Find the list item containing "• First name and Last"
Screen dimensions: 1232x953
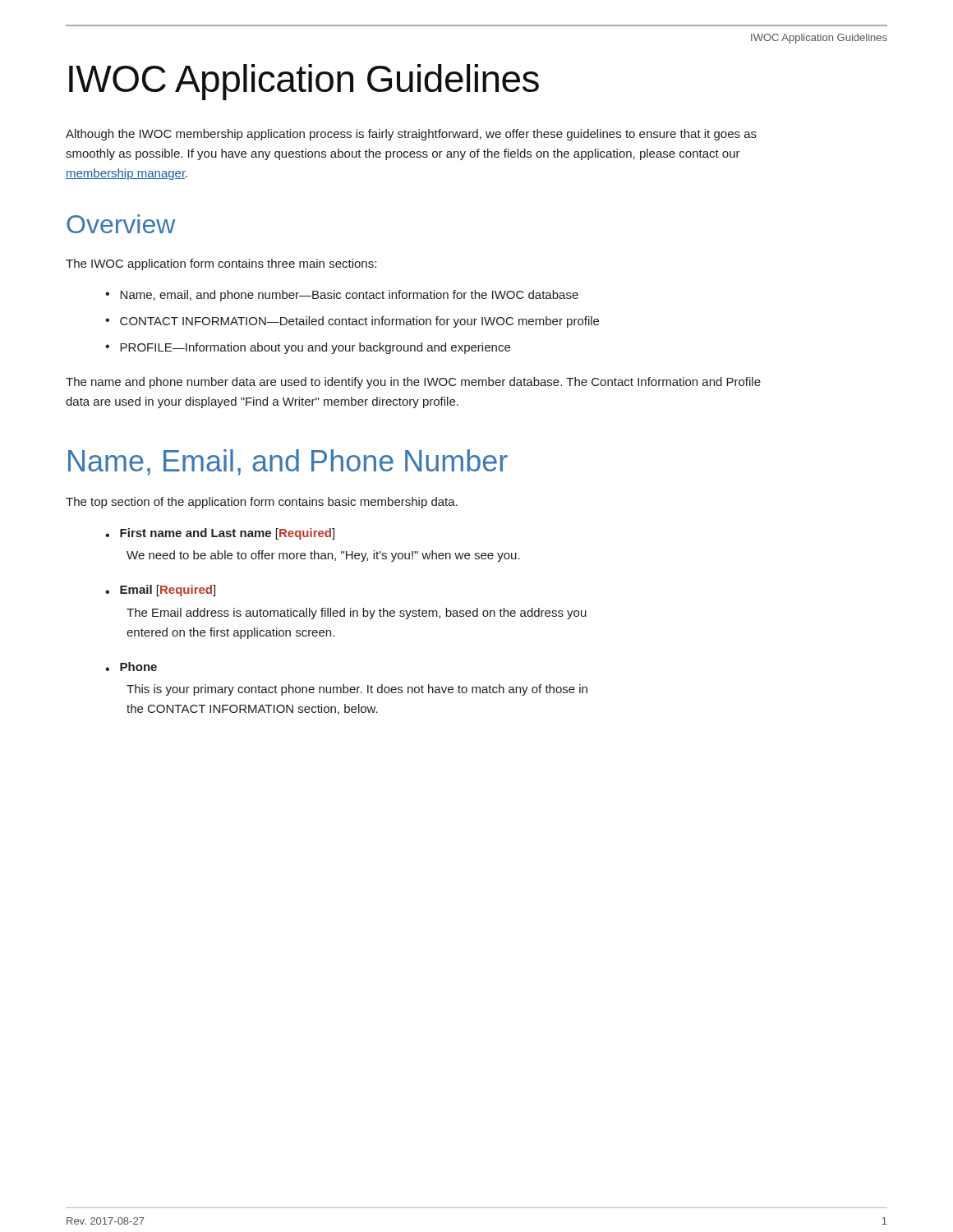[442, 544]
